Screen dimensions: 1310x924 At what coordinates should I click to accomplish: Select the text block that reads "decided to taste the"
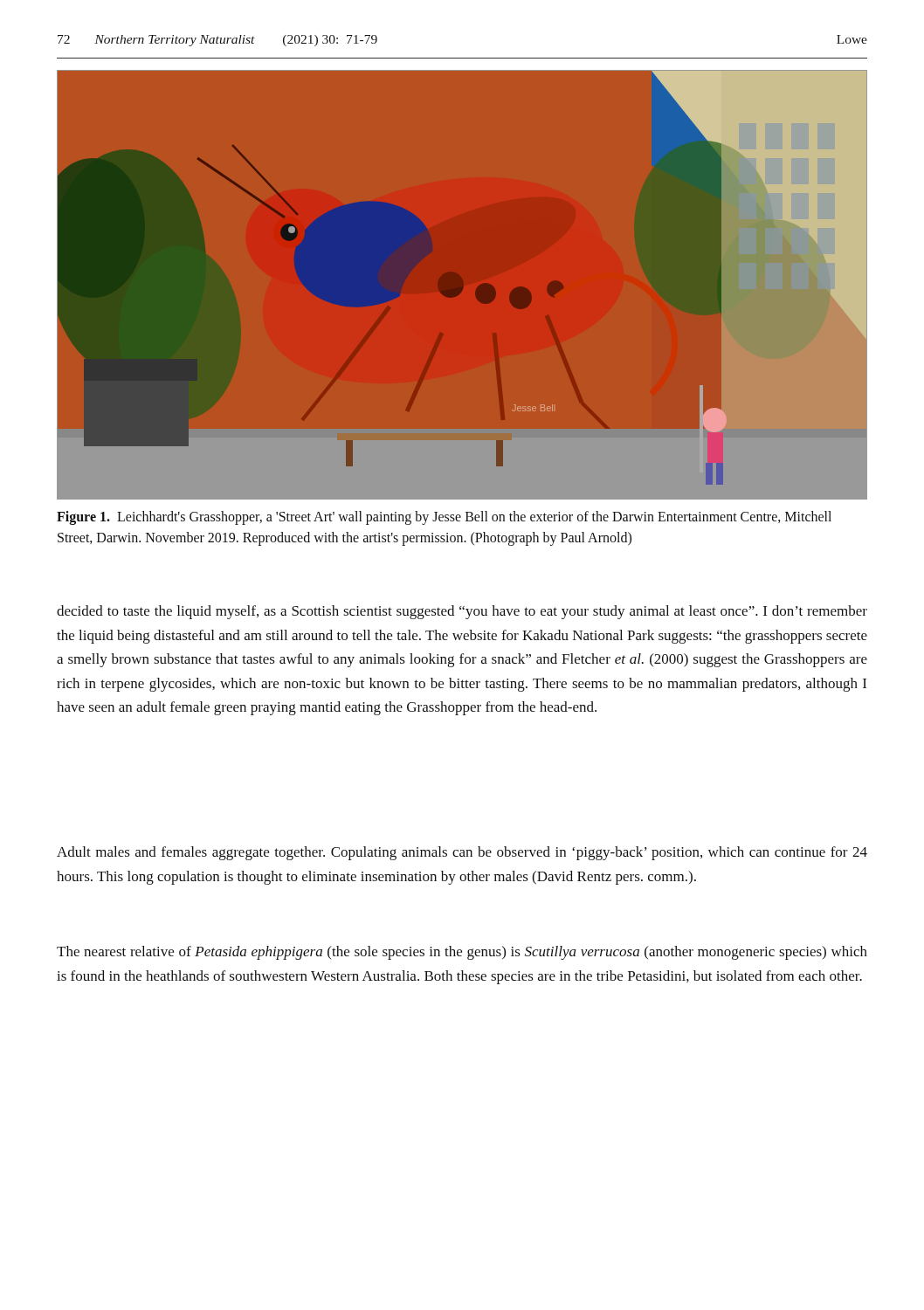point(462,659)
